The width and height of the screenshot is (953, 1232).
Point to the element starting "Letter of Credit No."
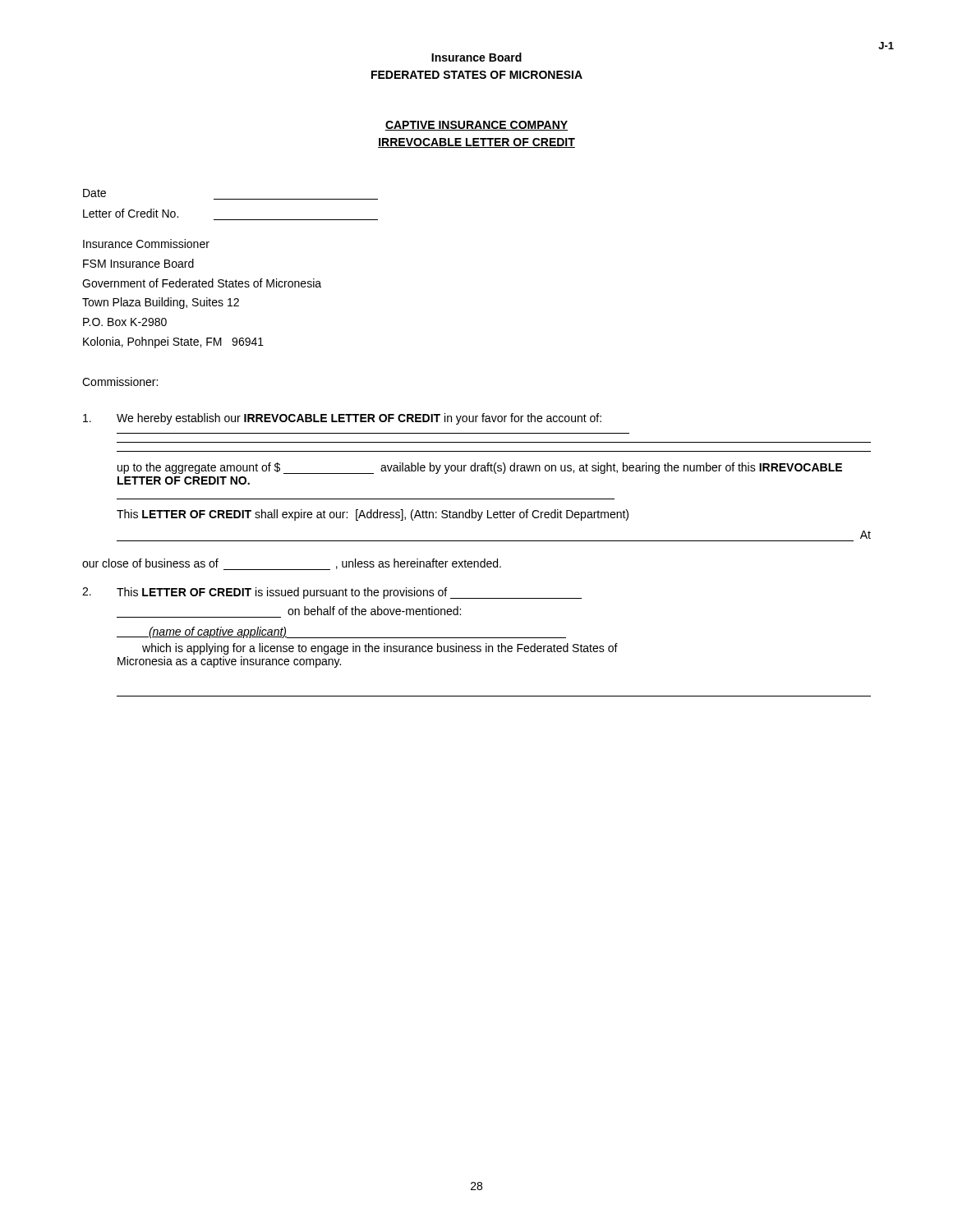pyautogui.click(x=230, y=212)
